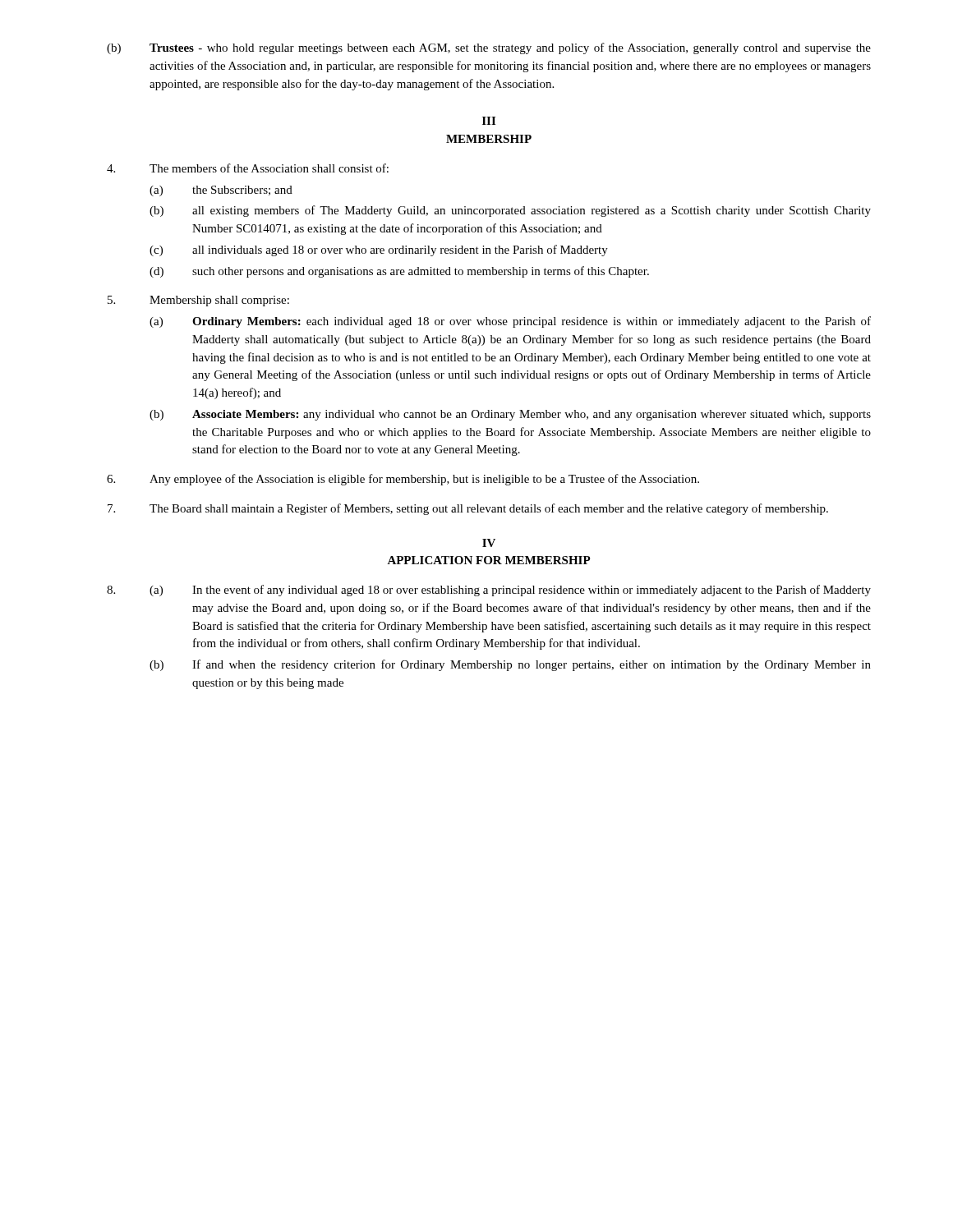Image resolution: width=953 pixels, height=1232 pixels.
Task: Click on the list item with the text "6. Any employee of the Association is"
Action: (489, 480)
